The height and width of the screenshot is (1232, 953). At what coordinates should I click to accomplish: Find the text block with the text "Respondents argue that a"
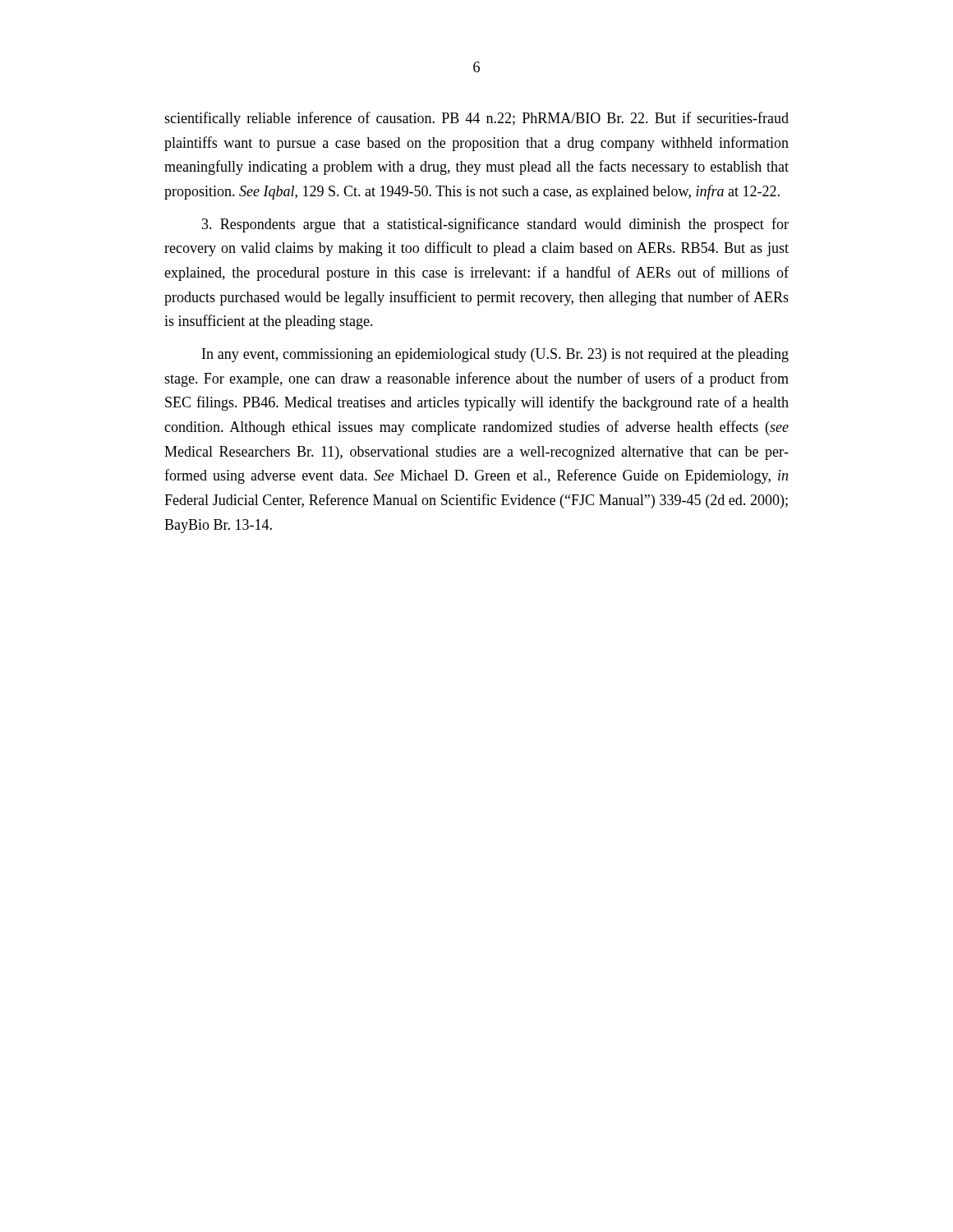click(x=476, y=273)
